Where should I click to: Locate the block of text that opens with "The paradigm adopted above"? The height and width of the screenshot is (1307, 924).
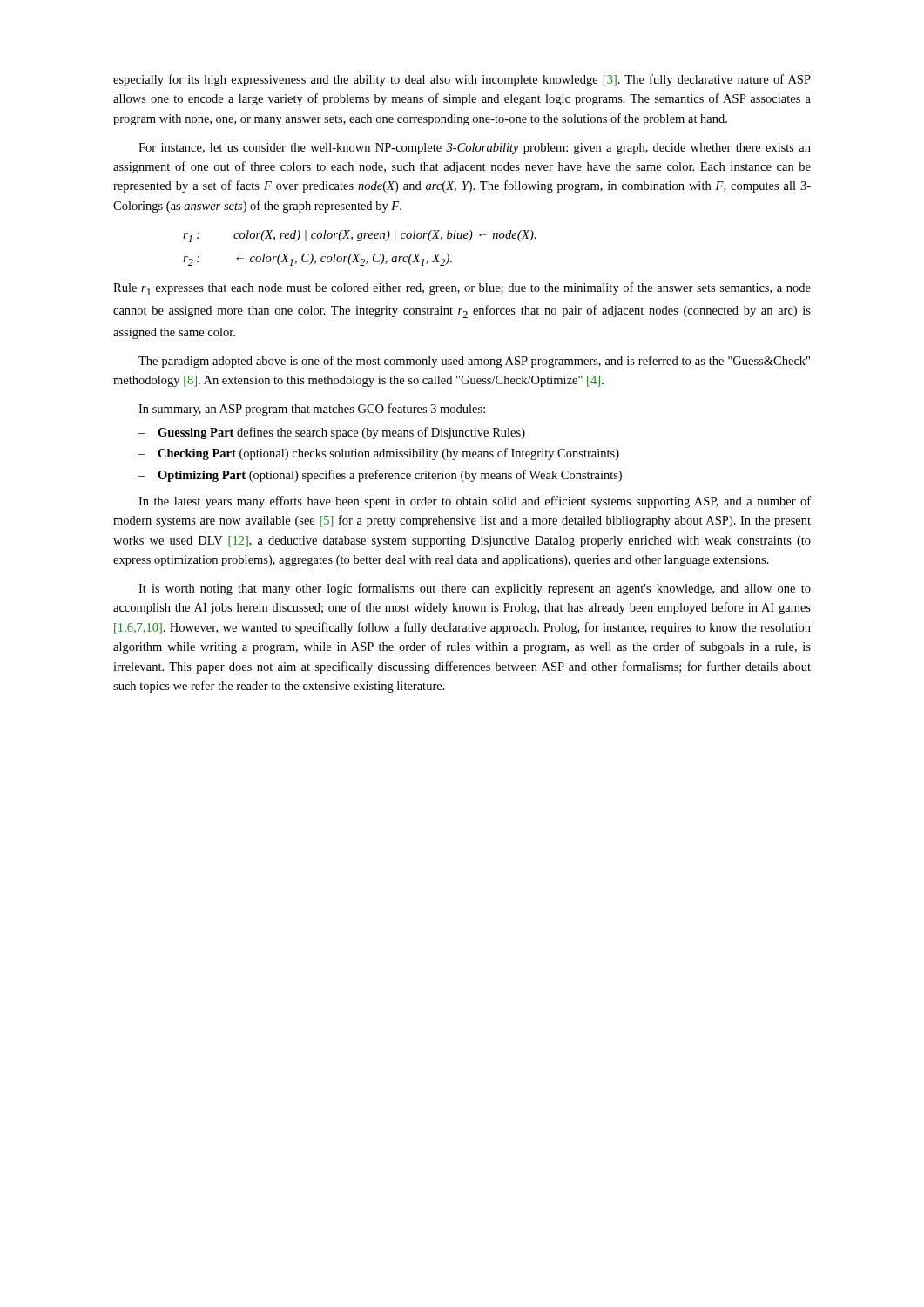click(462, 371)
